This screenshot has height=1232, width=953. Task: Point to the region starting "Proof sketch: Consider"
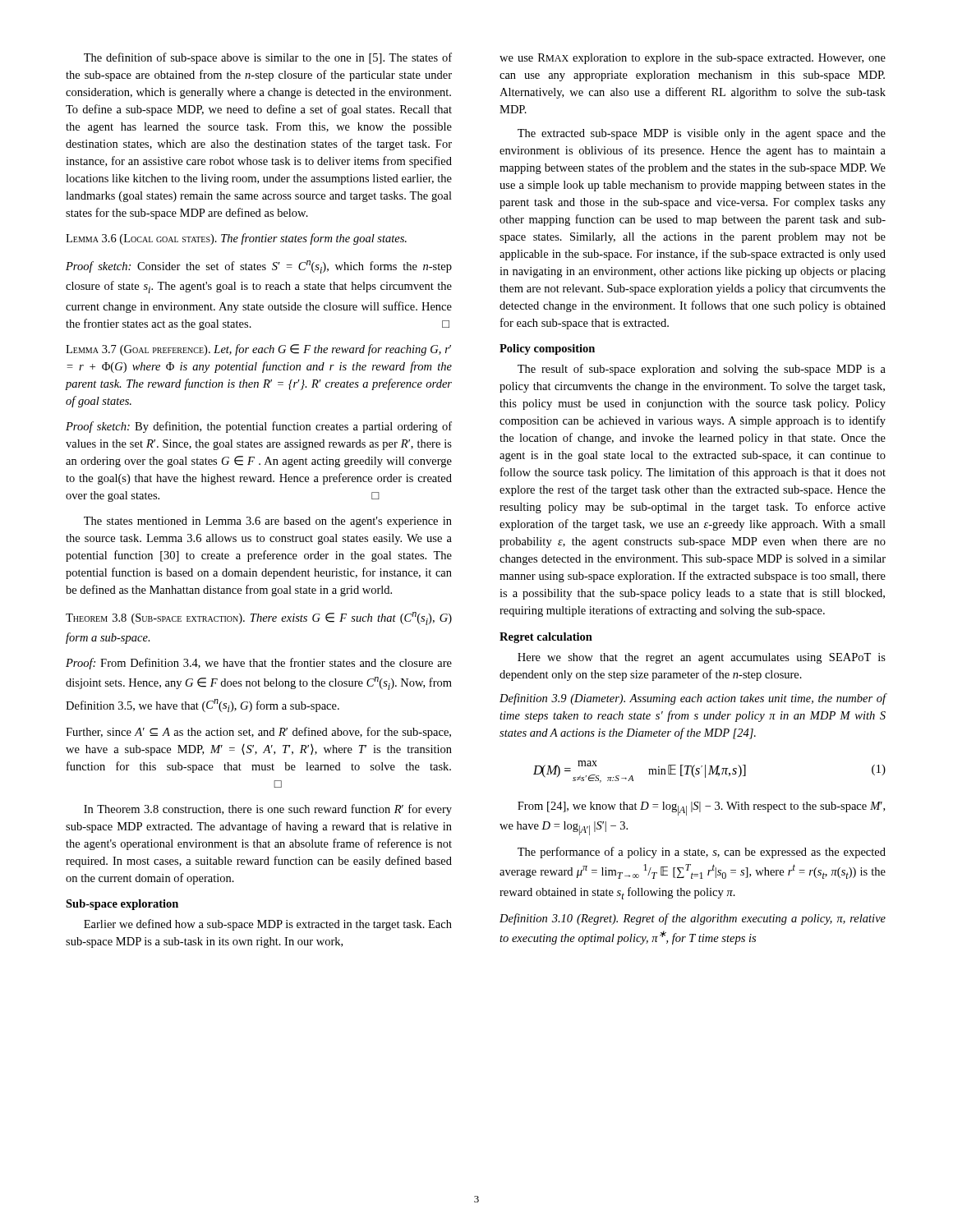(x=259, y=294)
